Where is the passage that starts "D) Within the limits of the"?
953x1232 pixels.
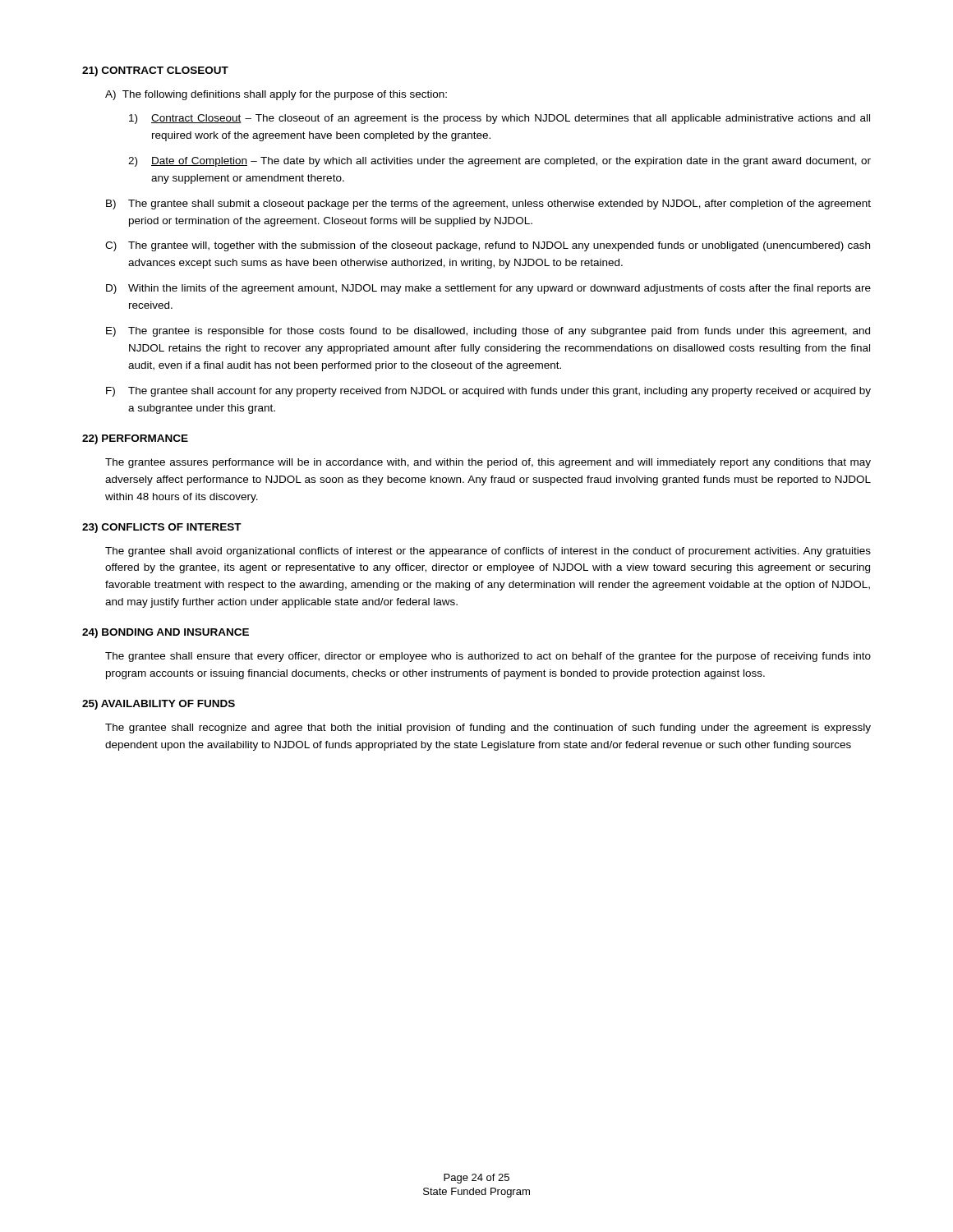pos(488,297)
